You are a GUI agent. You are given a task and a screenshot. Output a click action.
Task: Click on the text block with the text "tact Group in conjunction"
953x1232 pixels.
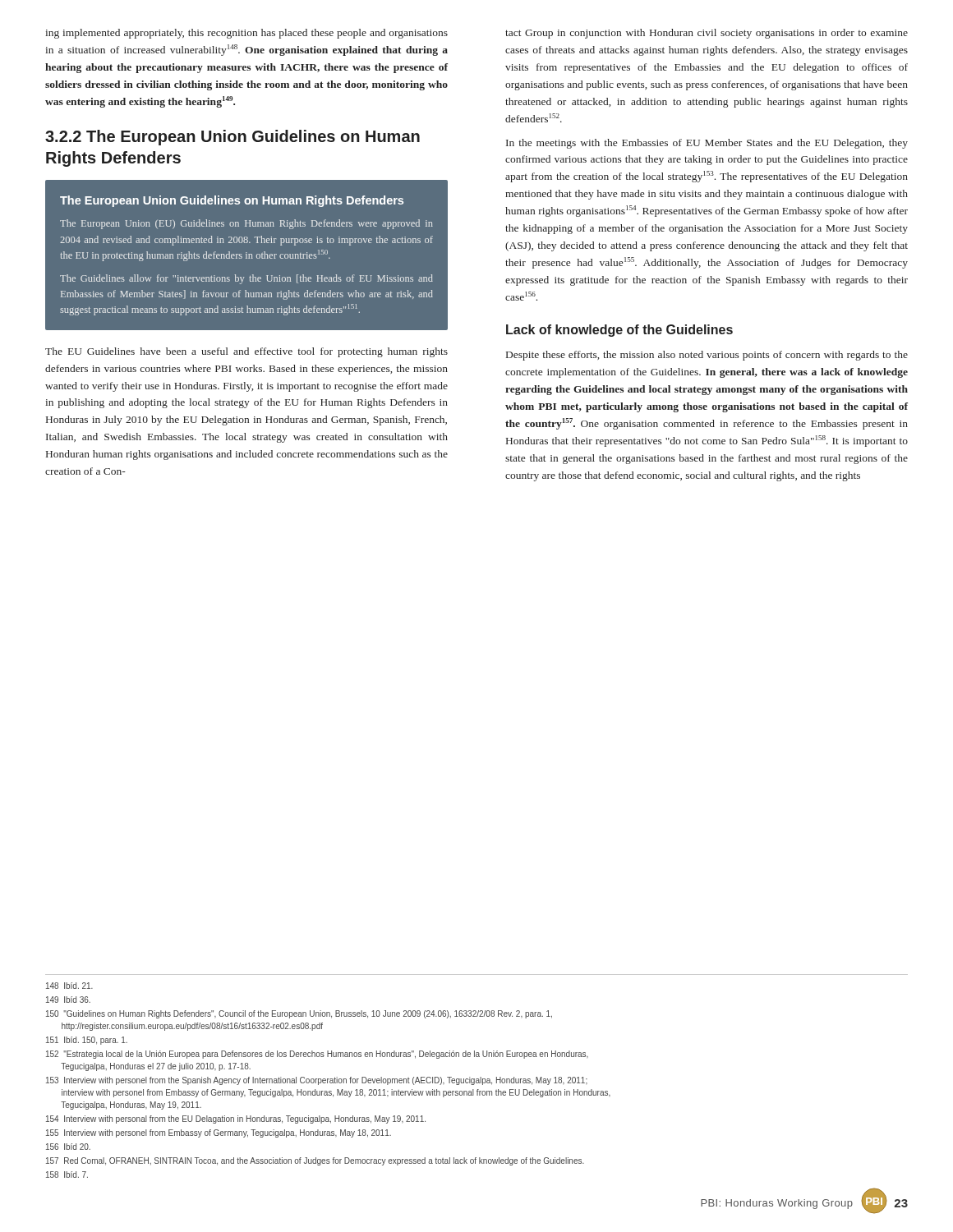[x=707, y=165]
